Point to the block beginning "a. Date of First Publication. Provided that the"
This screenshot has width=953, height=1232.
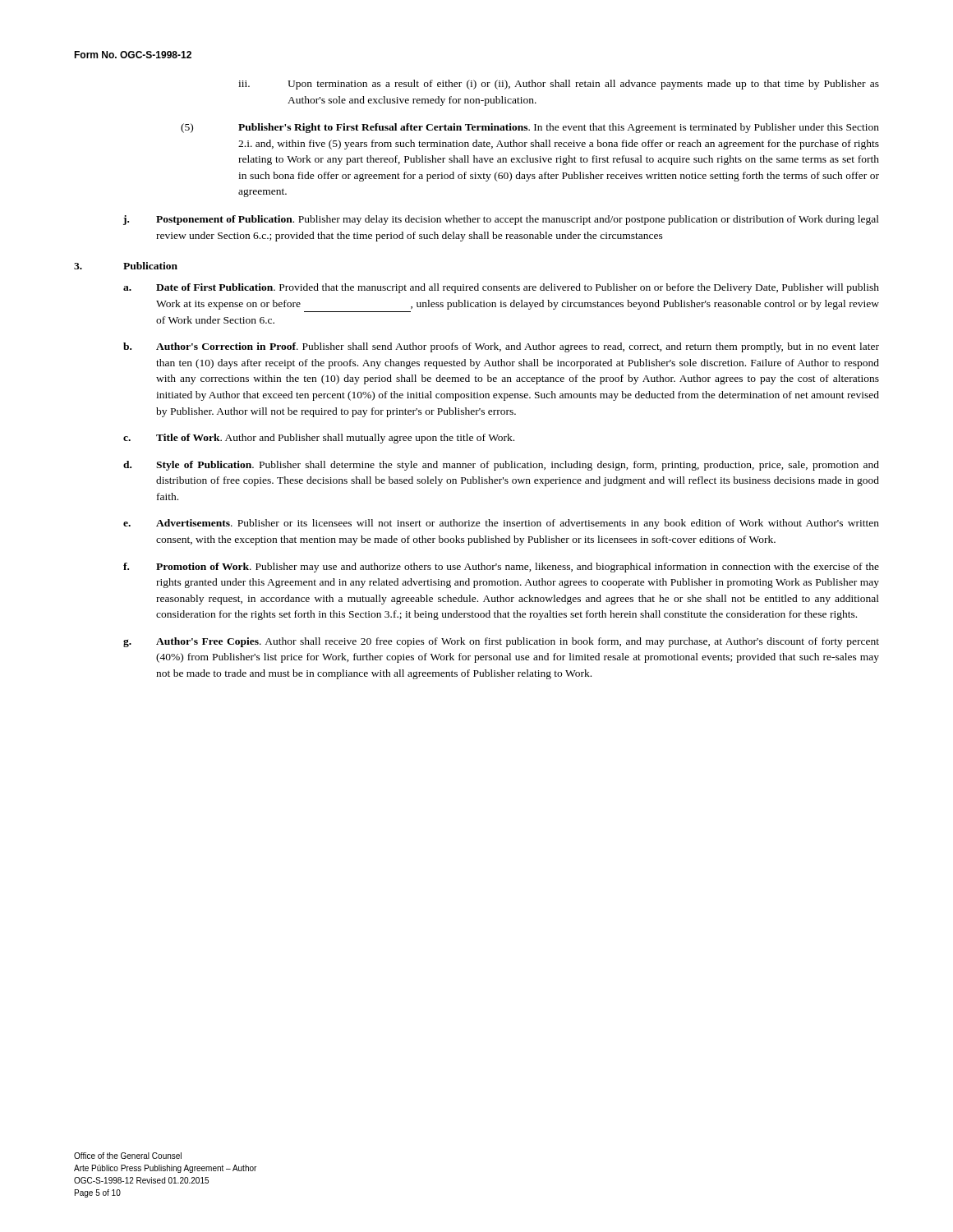(501, 303)
